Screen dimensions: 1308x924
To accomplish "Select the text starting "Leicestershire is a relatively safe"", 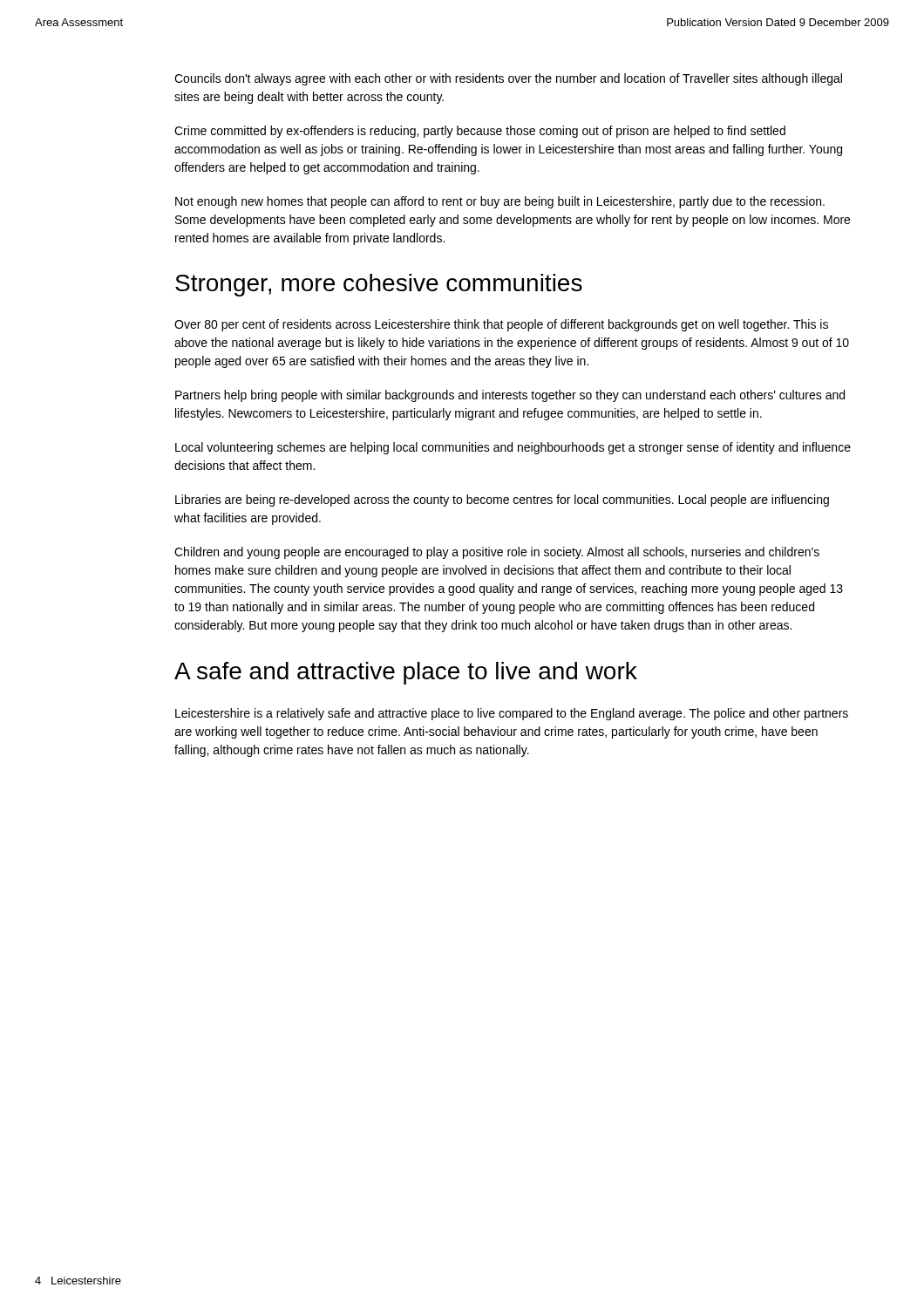I will [511, 732].
